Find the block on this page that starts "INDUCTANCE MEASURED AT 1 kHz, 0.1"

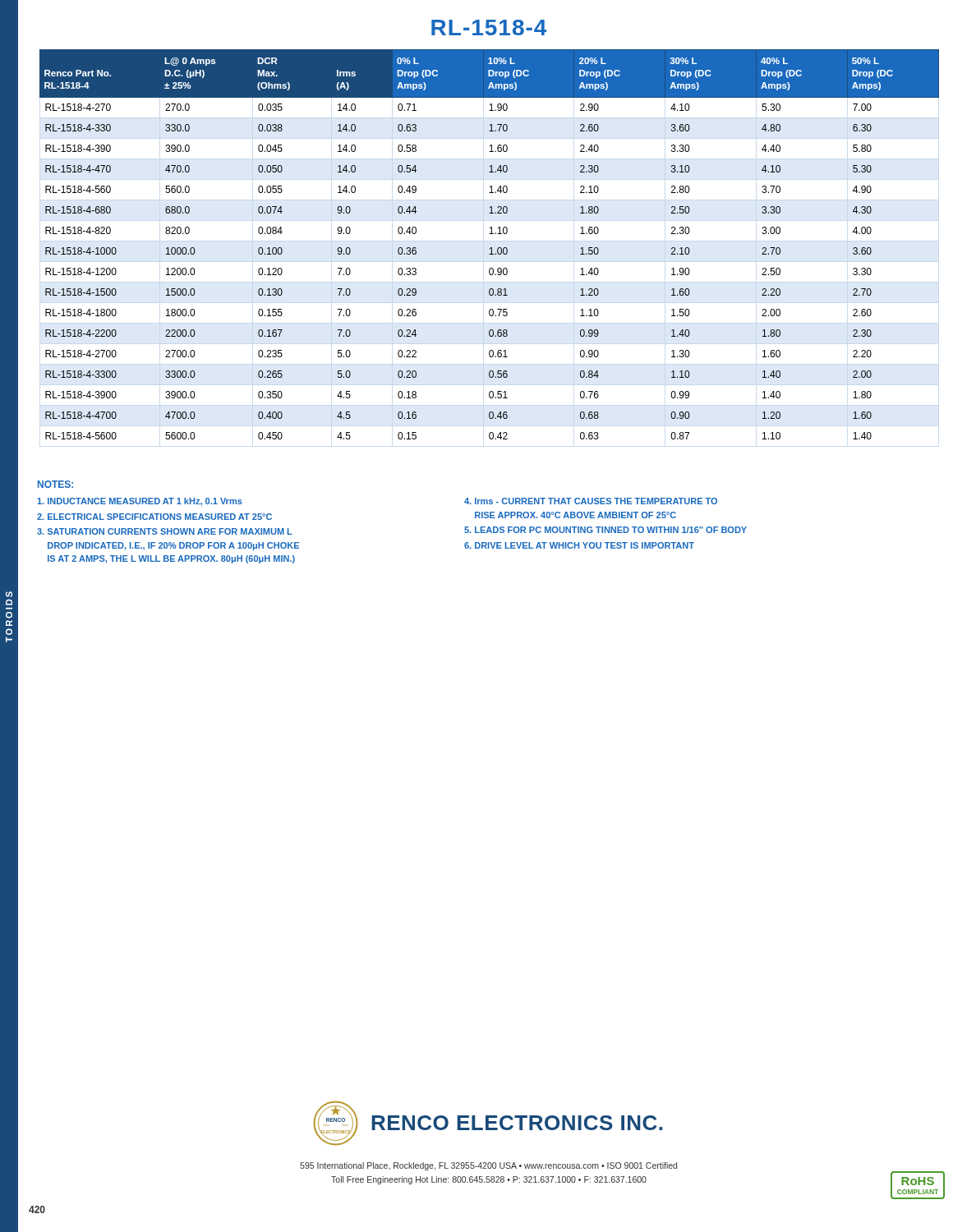(x=140, y=501)
